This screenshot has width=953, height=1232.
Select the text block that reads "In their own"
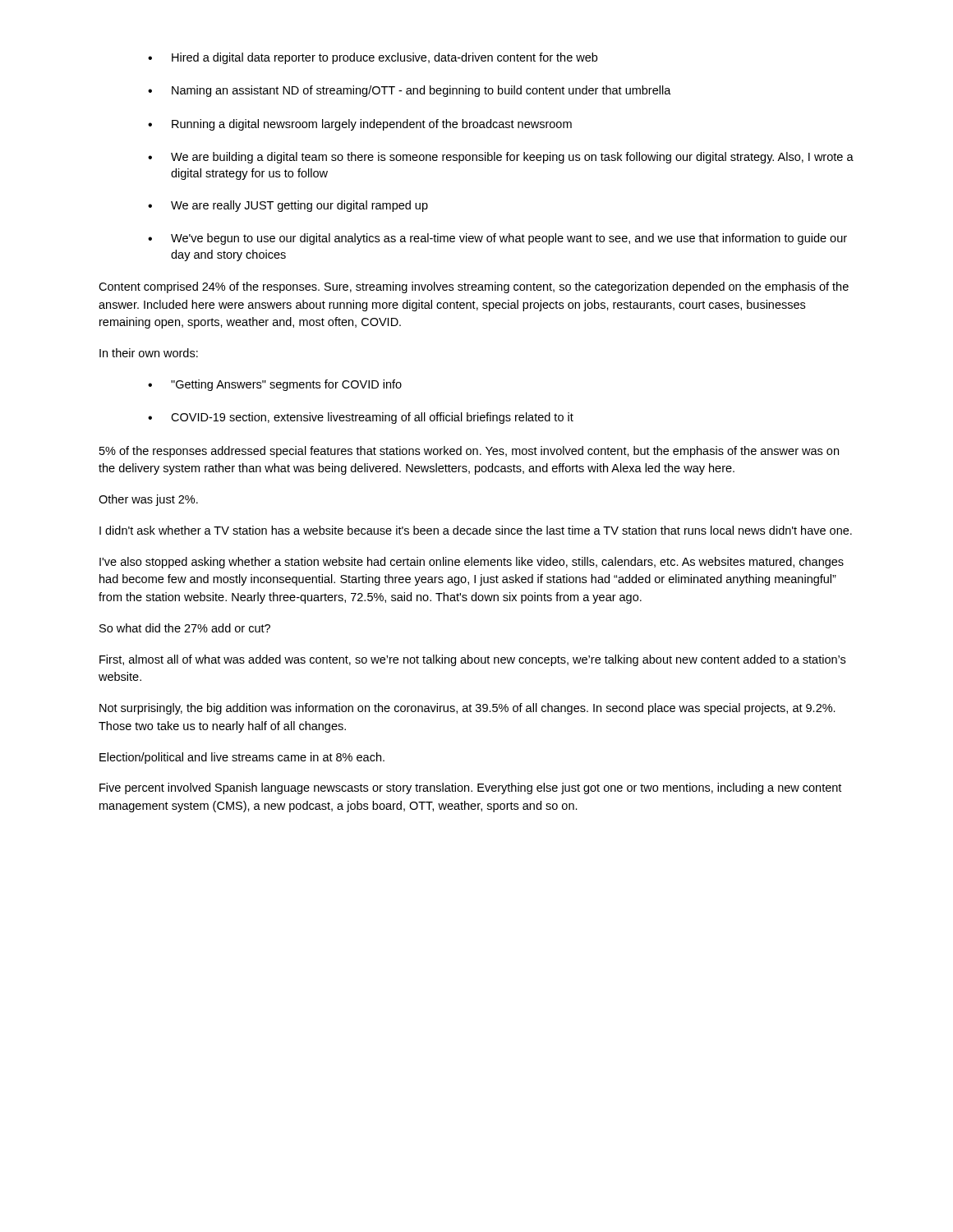tap(149, 353)
